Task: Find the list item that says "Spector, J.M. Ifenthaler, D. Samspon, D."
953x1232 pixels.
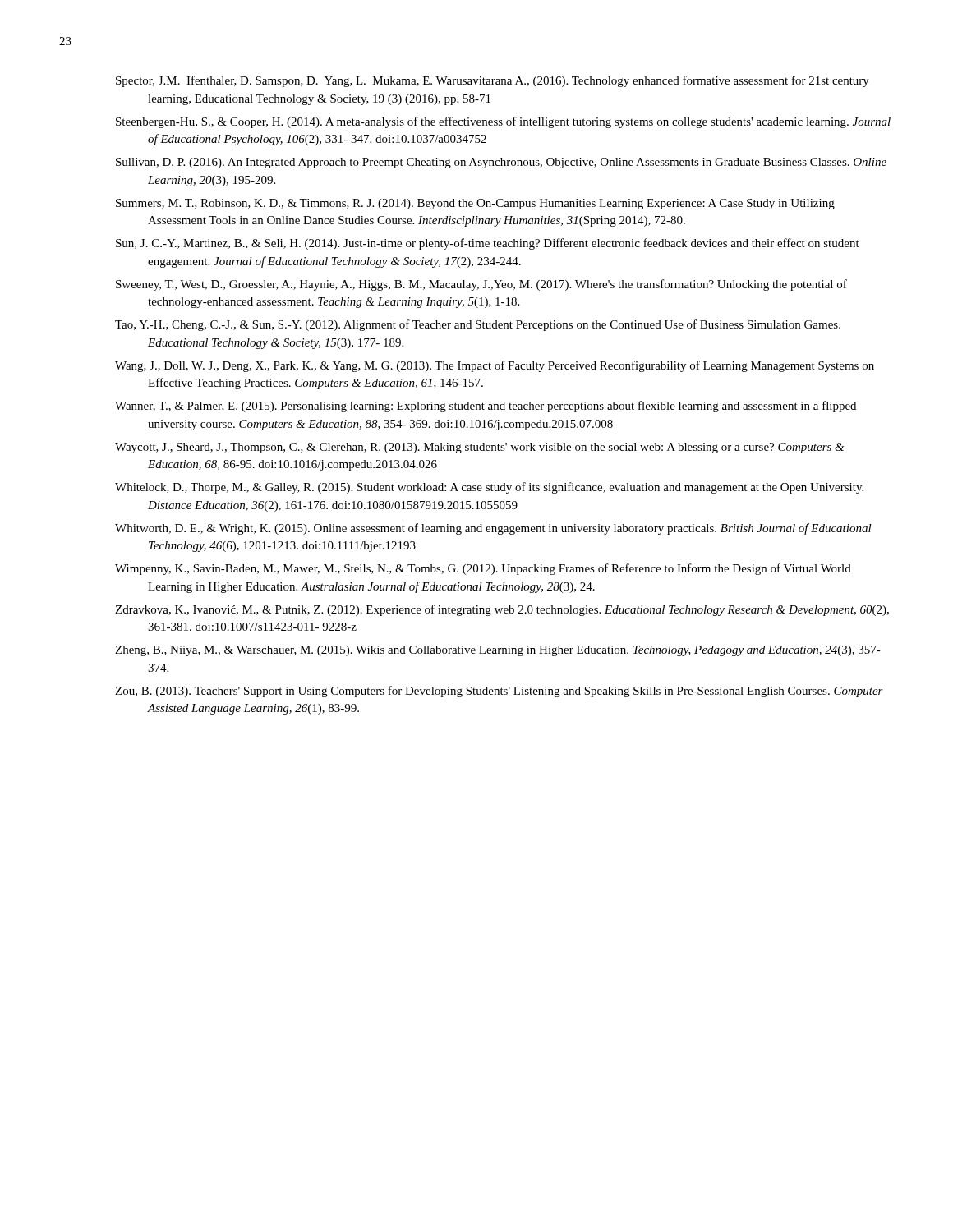Action: pyautogui.click(x=492, y=89)
